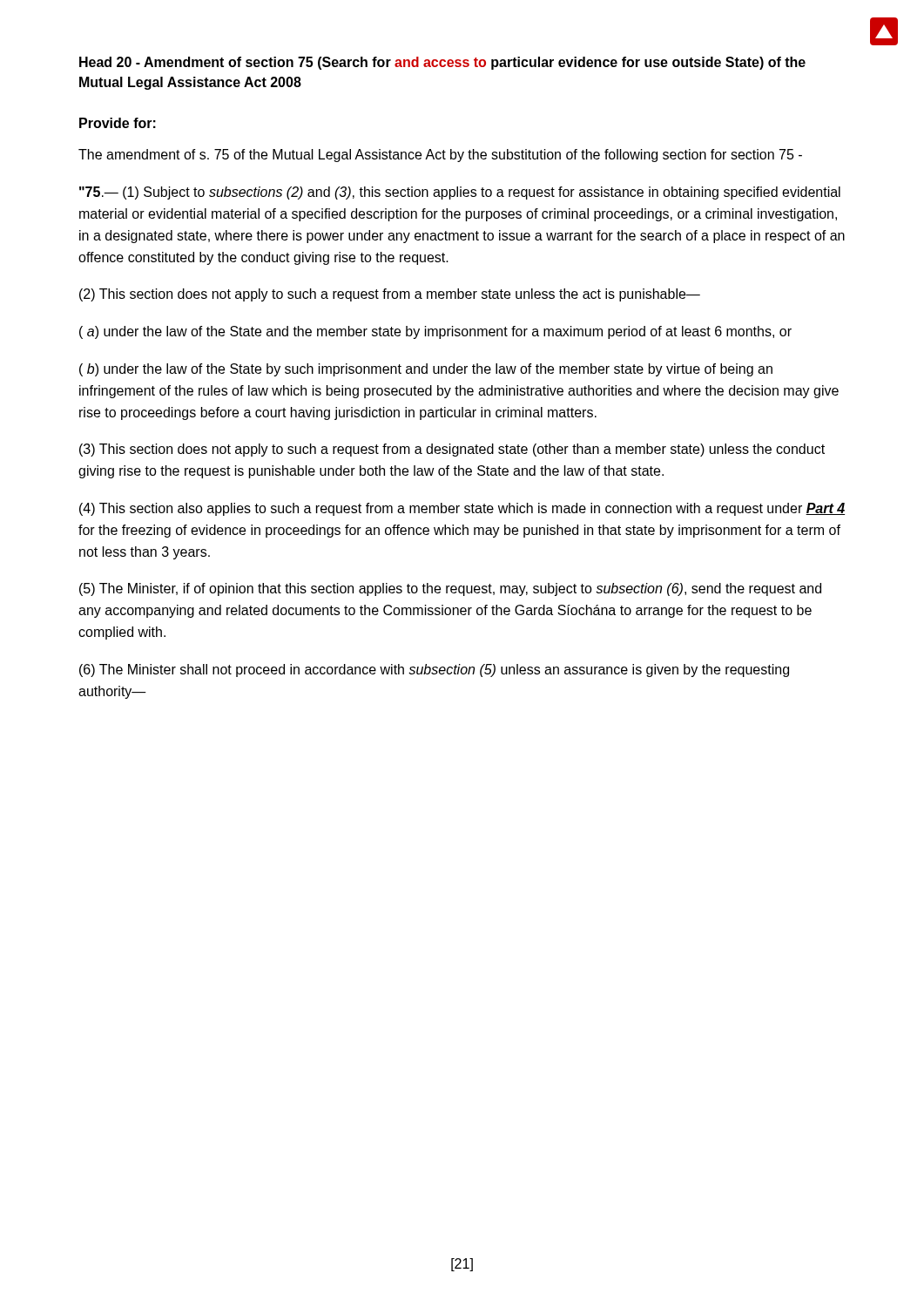Viewport: 924px width, 1307px height.
Task: Point to the block beginning ""75.— (1) Subject to subsections"
Action: [462, 225]
